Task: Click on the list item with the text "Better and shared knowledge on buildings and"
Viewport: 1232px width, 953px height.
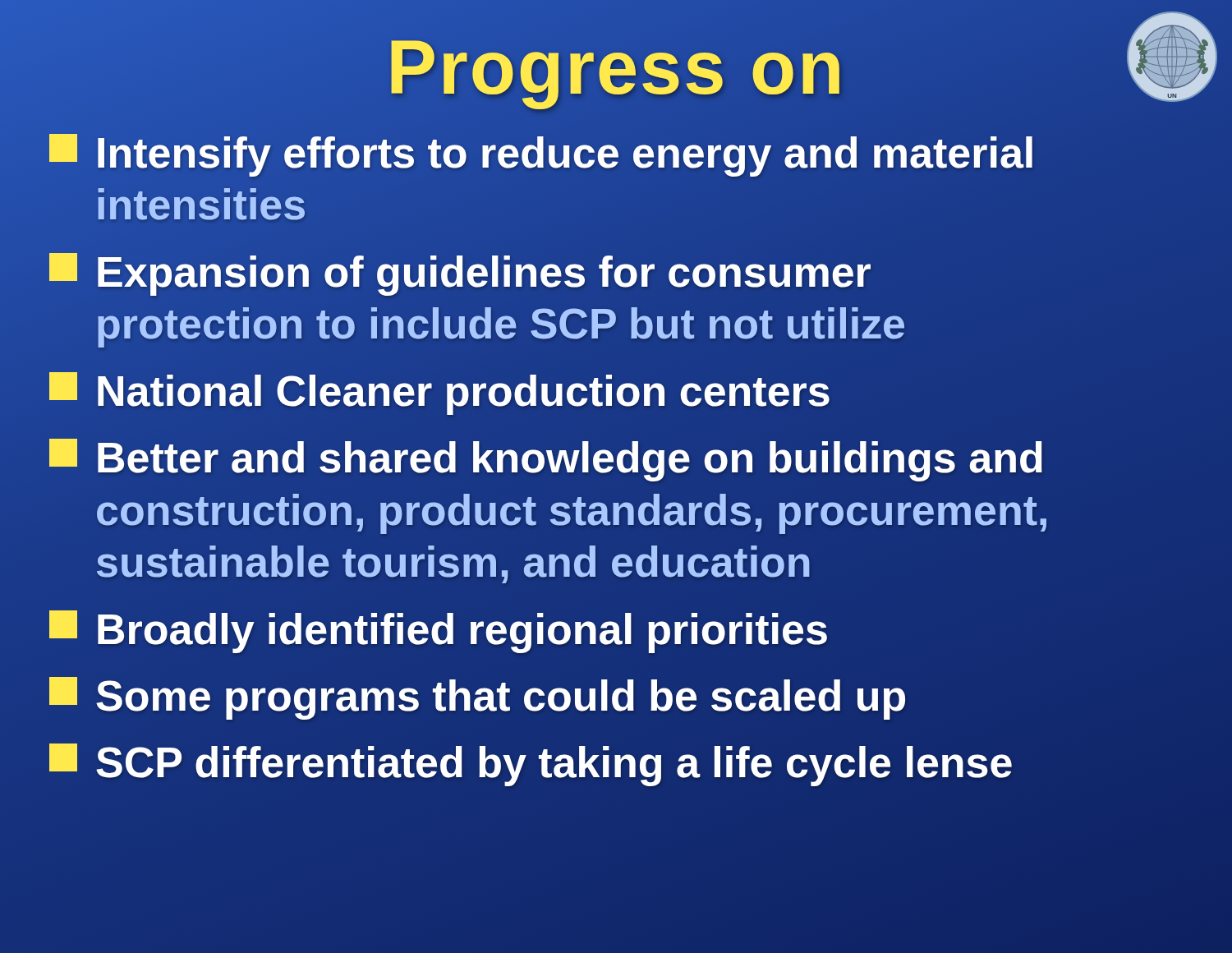Action: [x=616, y=510]
